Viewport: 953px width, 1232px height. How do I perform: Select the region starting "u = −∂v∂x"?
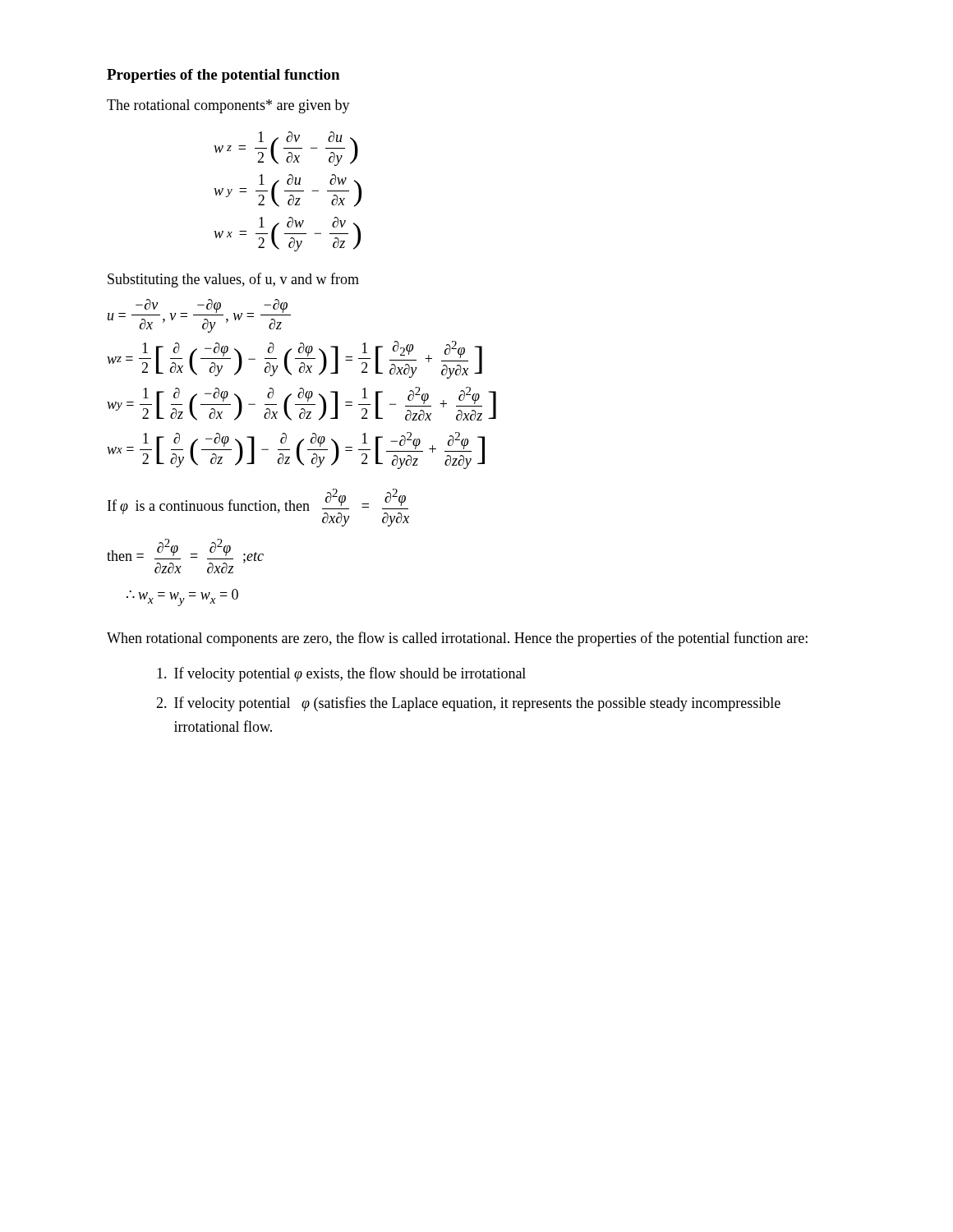click(476, 383)
